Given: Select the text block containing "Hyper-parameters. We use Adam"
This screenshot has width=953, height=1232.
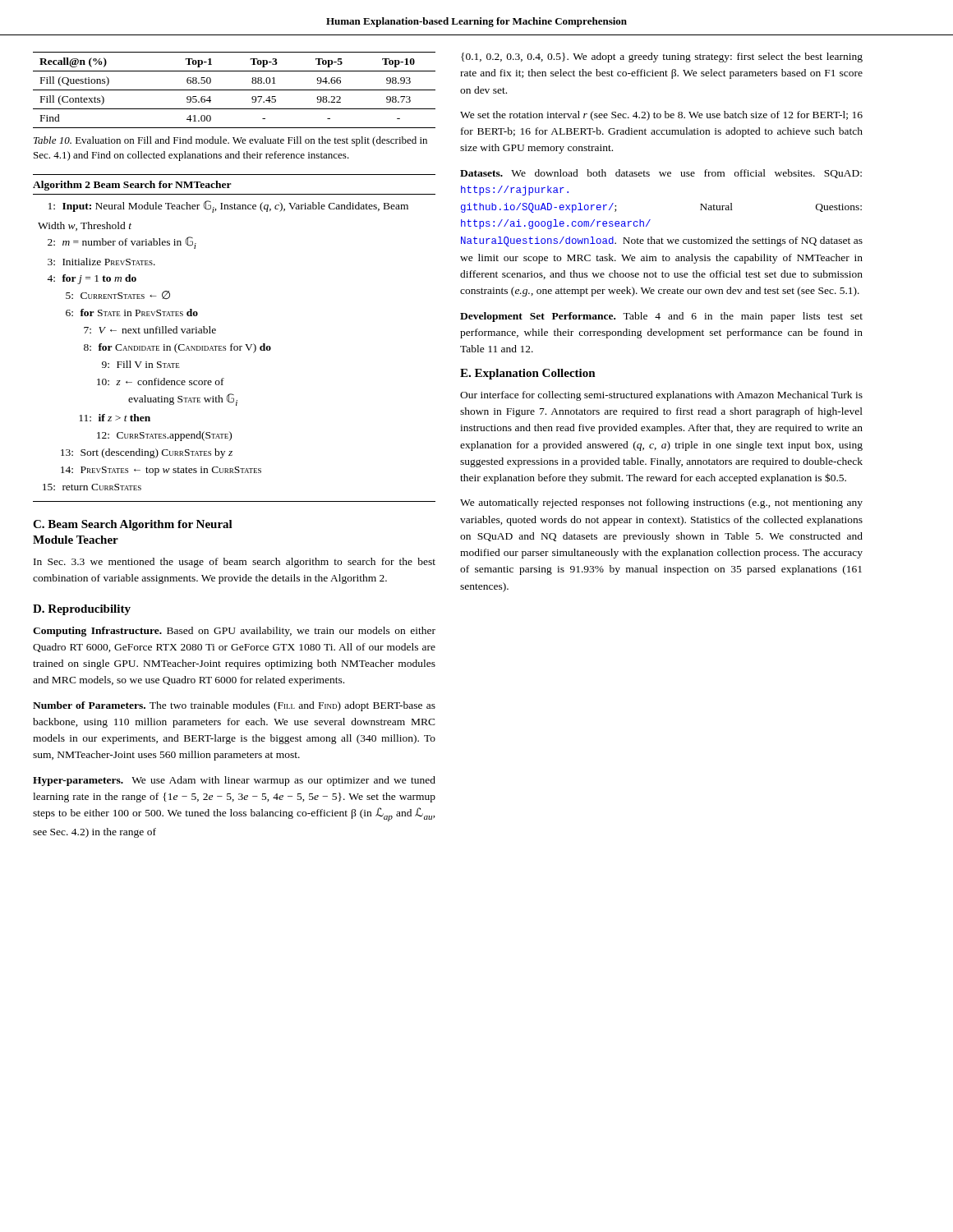Looking at the screenshot, I should pyautogui.click(x=234, y=805).
